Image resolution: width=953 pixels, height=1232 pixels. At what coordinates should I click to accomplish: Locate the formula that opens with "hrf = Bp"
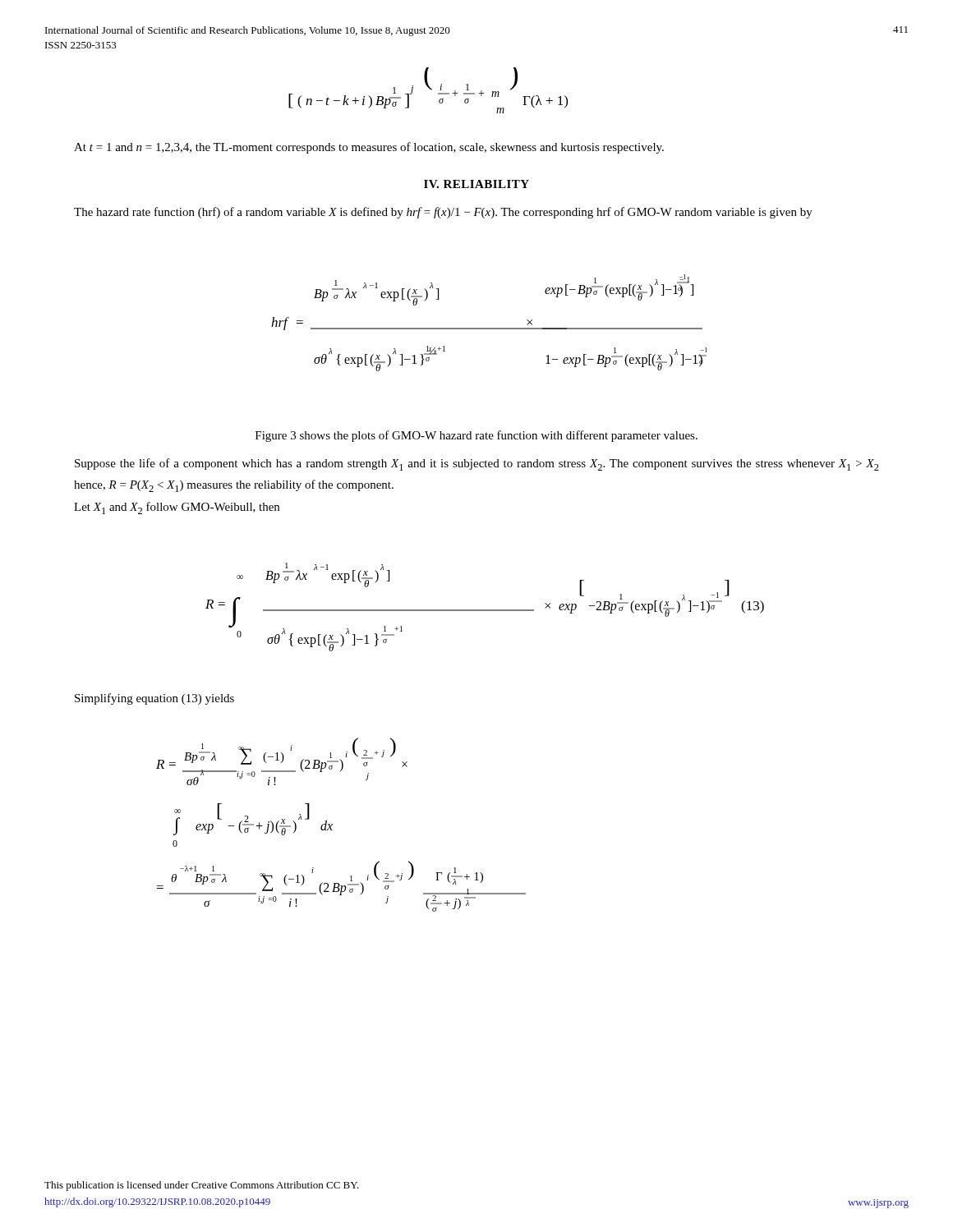(482, 327)
